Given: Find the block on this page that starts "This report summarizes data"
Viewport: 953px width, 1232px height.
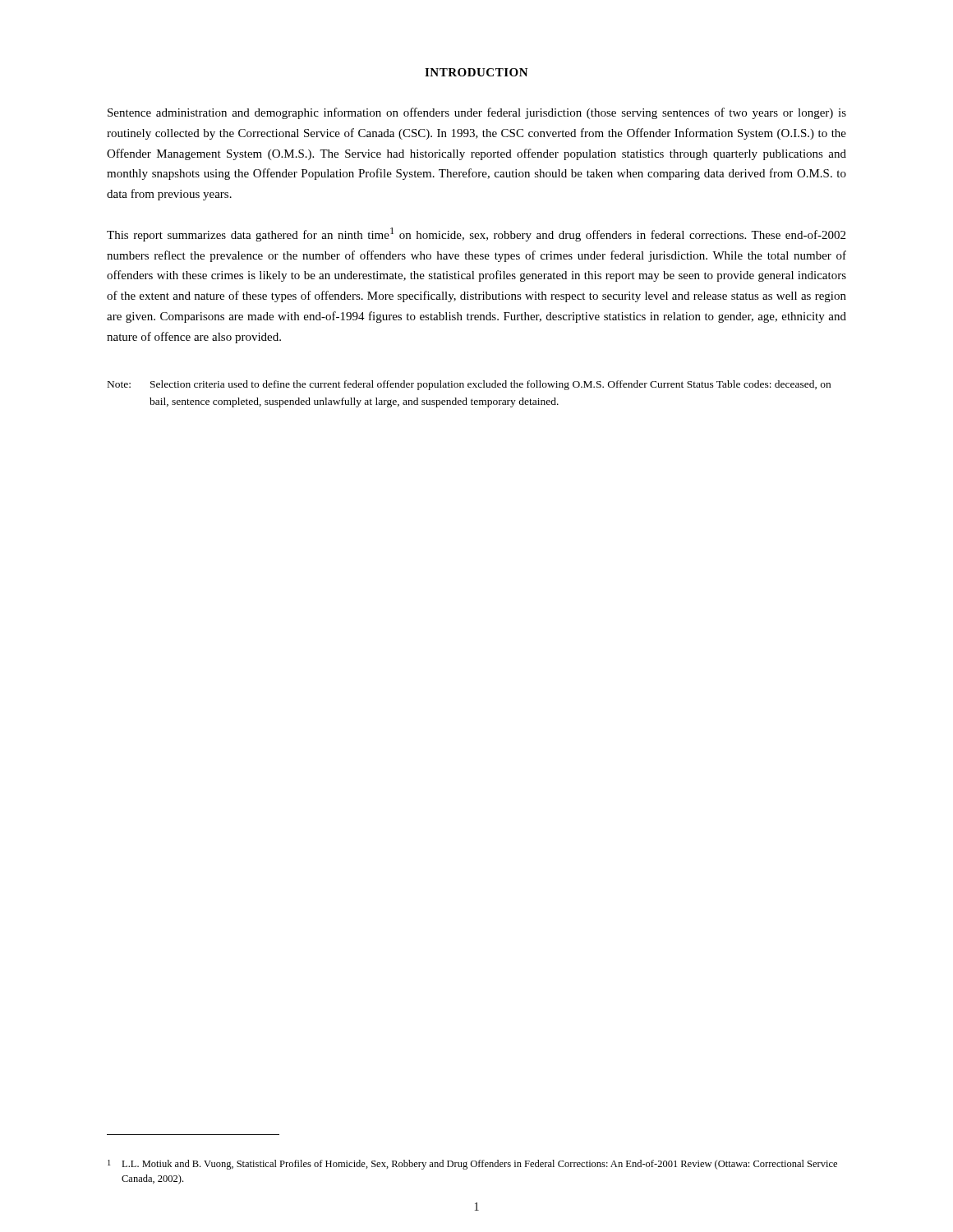Looking at the screenshot, I should (476, 284).
